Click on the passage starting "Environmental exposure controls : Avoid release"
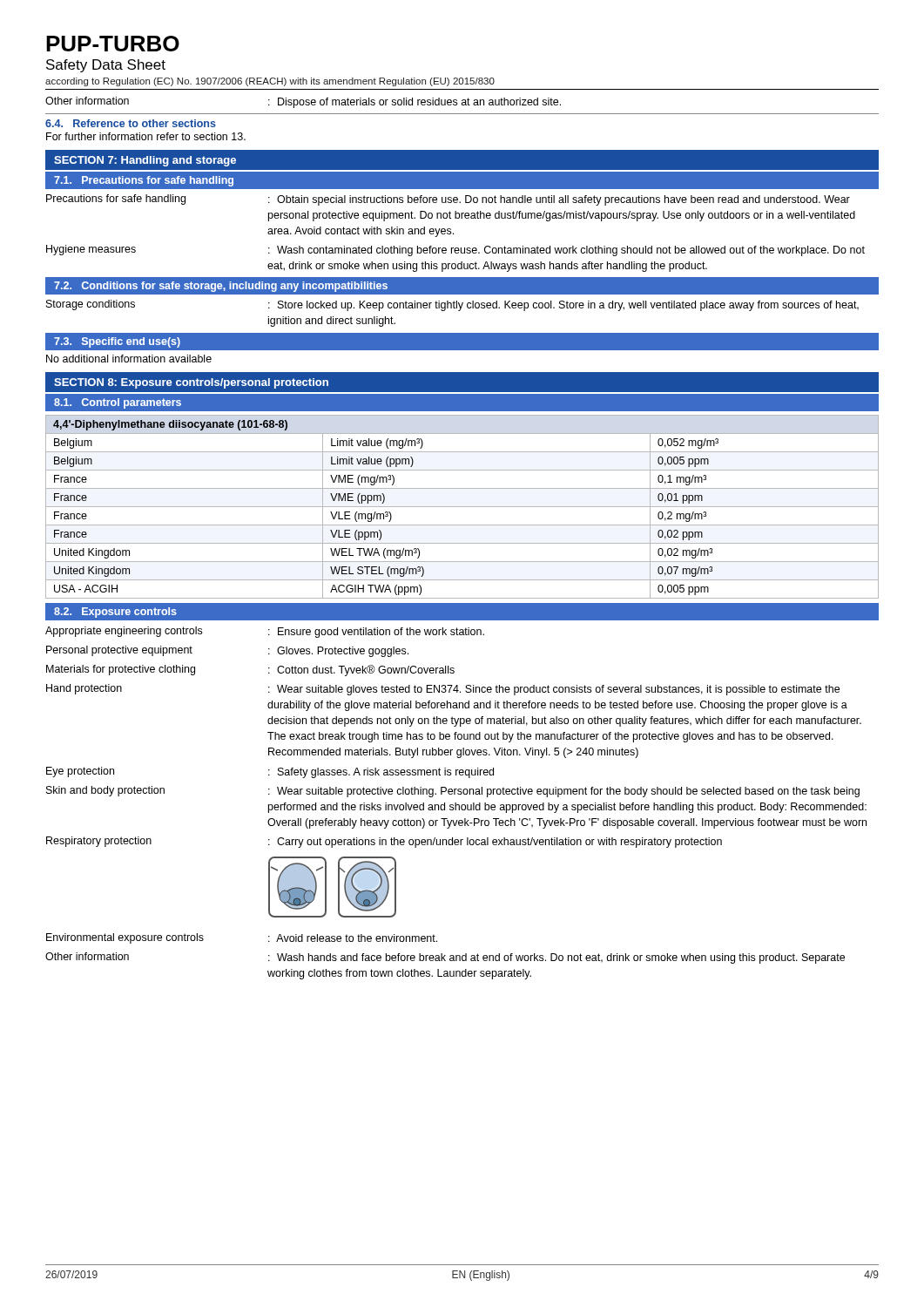This screenshot has height=1307, width=924. pos(123,938)
